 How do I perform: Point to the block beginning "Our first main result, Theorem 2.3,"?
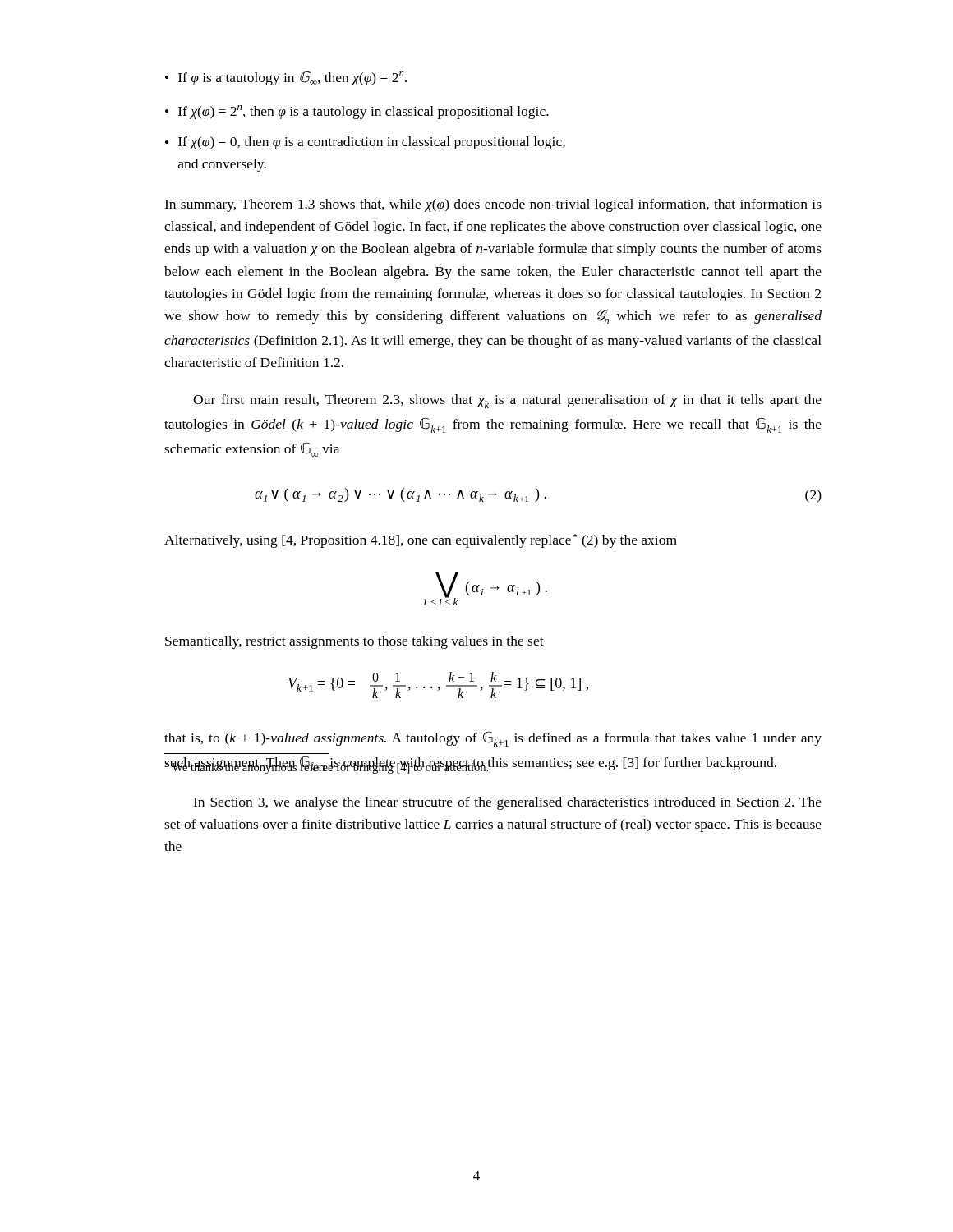pos(493,425)
